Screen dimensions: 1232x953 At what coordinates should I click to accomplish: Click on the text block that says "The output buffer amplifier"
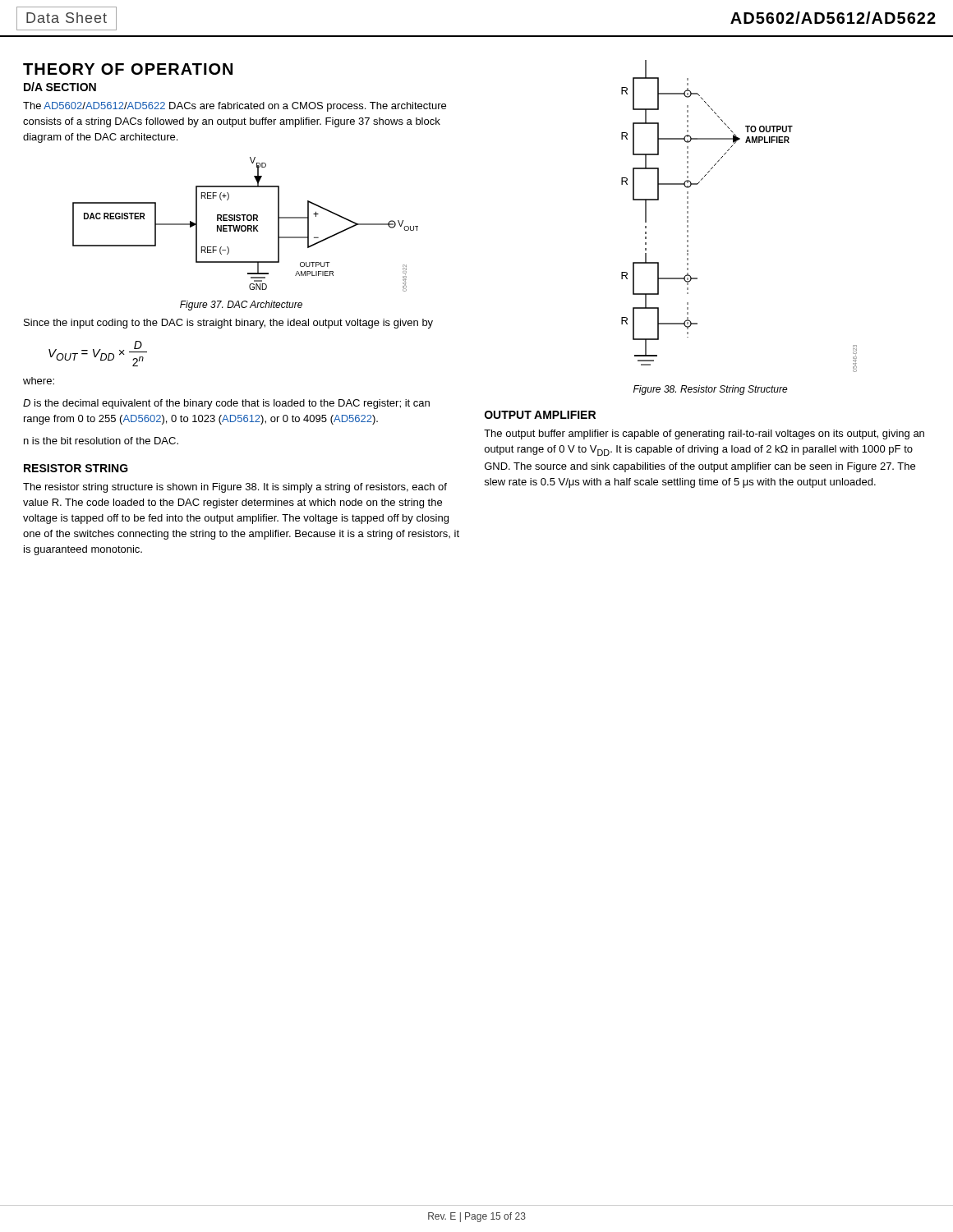pos(710,458)
